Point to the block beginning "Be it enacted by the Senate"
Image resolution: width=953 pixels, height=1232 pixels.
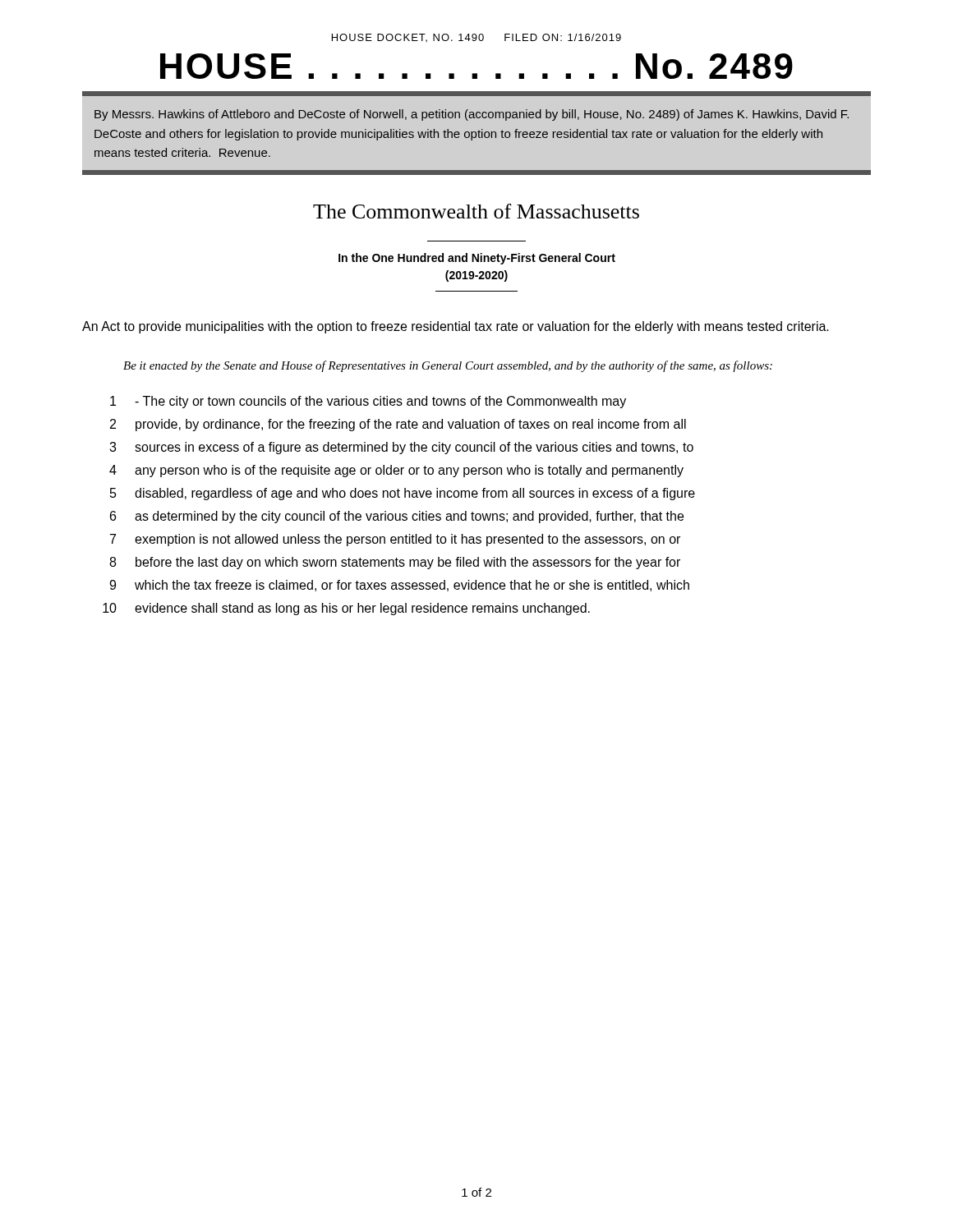448,365
